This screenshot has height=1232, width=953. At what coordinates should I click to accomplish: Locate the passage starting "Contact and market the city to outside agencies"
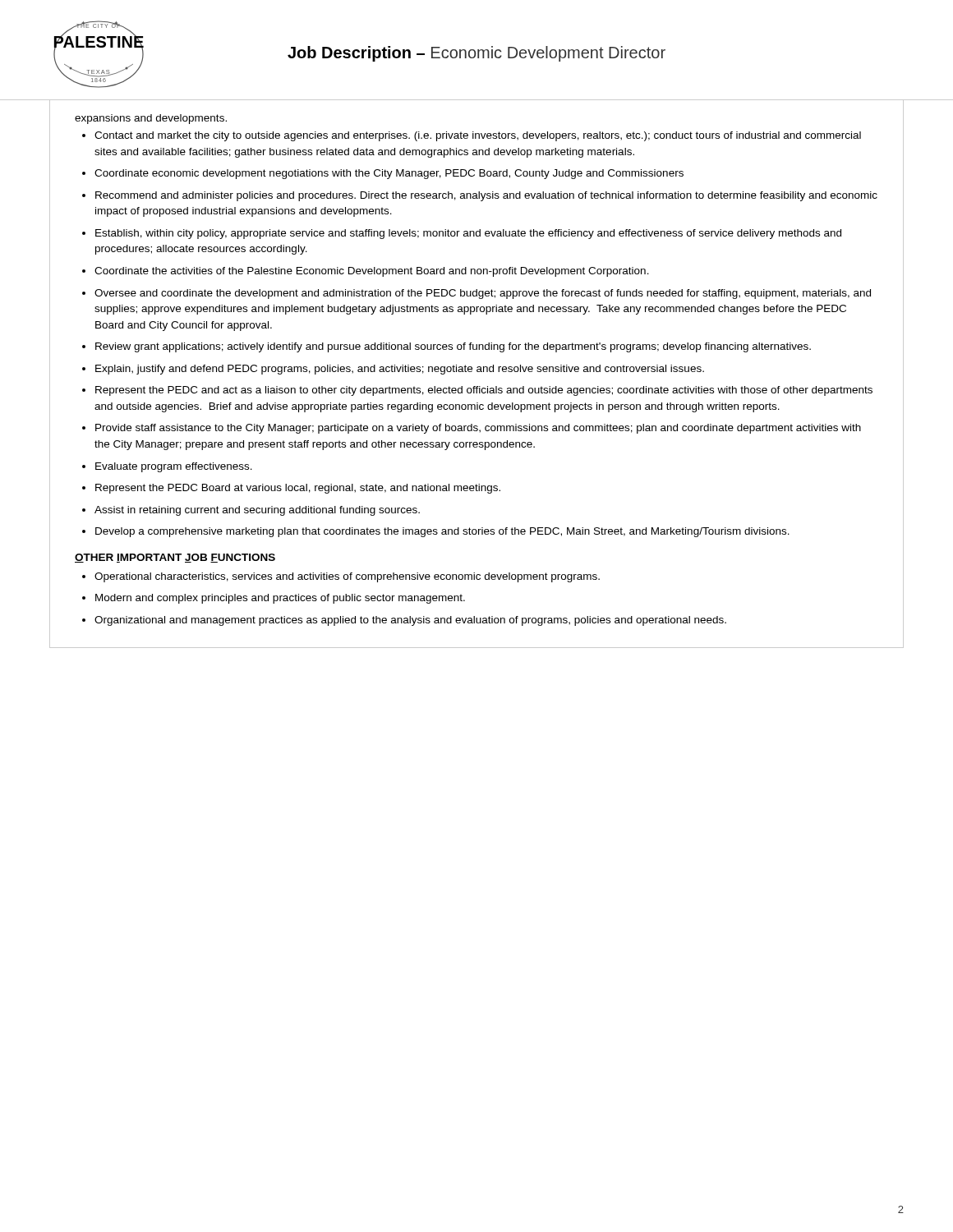point(478,143)
